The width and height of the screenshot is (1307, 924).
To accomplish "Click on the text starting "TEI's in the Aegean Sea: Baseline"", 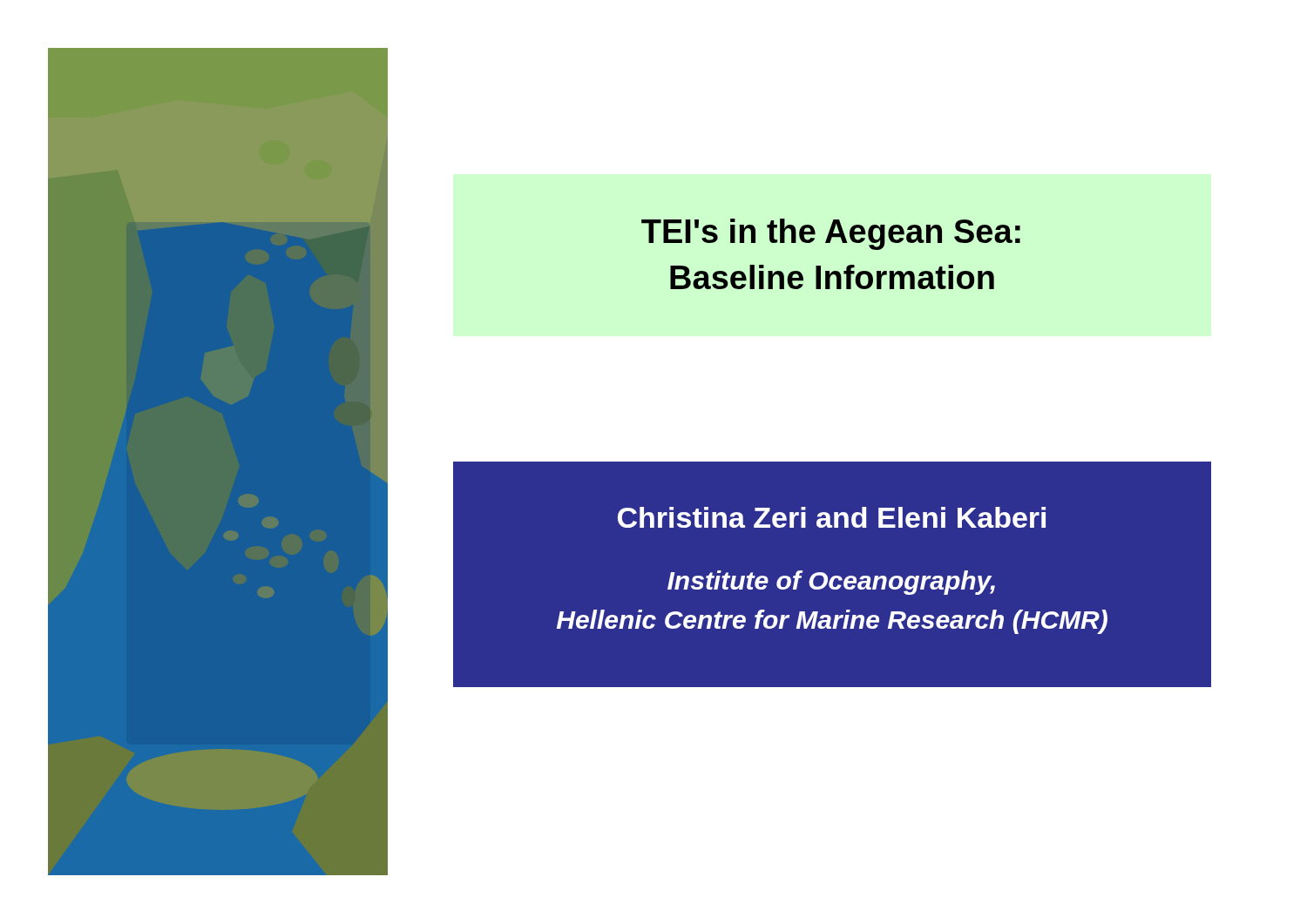I will 832,255.
